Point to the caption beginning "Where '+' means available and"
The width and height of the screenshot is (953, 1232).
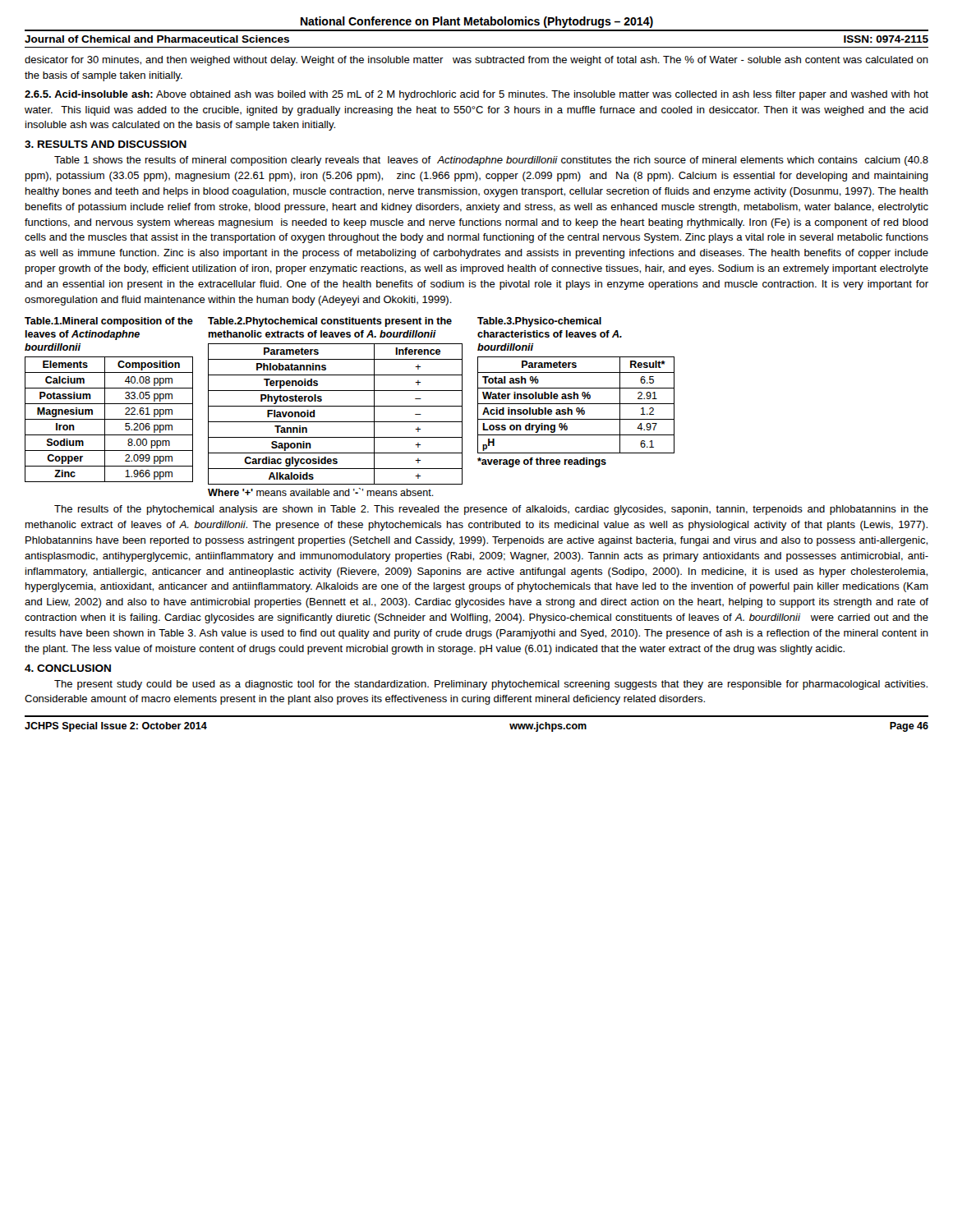click(x=321, y=493)
